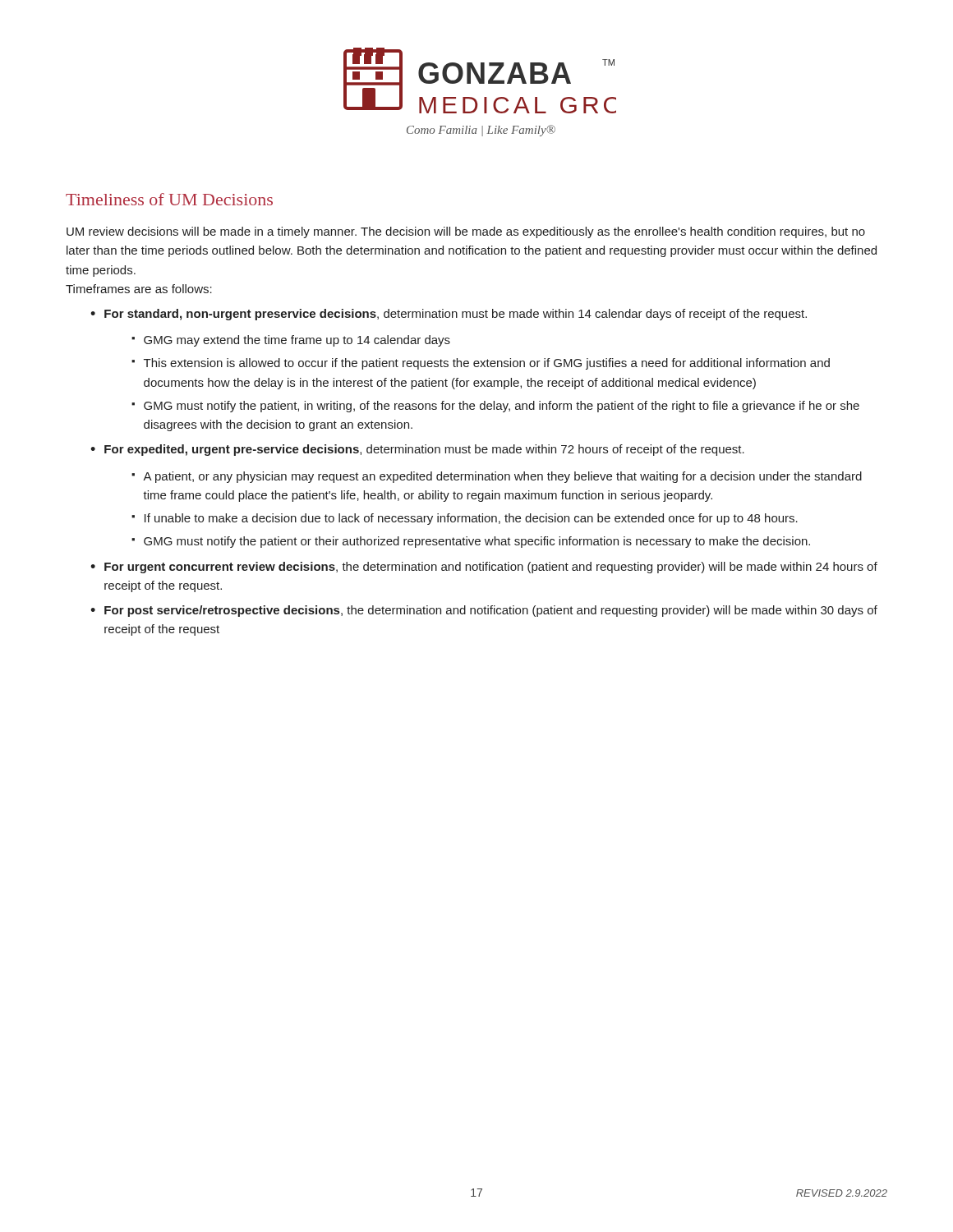Click on the text block with the text "UM review decisions will"
The height and width of the screenshot is (1232, 953).
pyautogui.click(x=472, y=260)
